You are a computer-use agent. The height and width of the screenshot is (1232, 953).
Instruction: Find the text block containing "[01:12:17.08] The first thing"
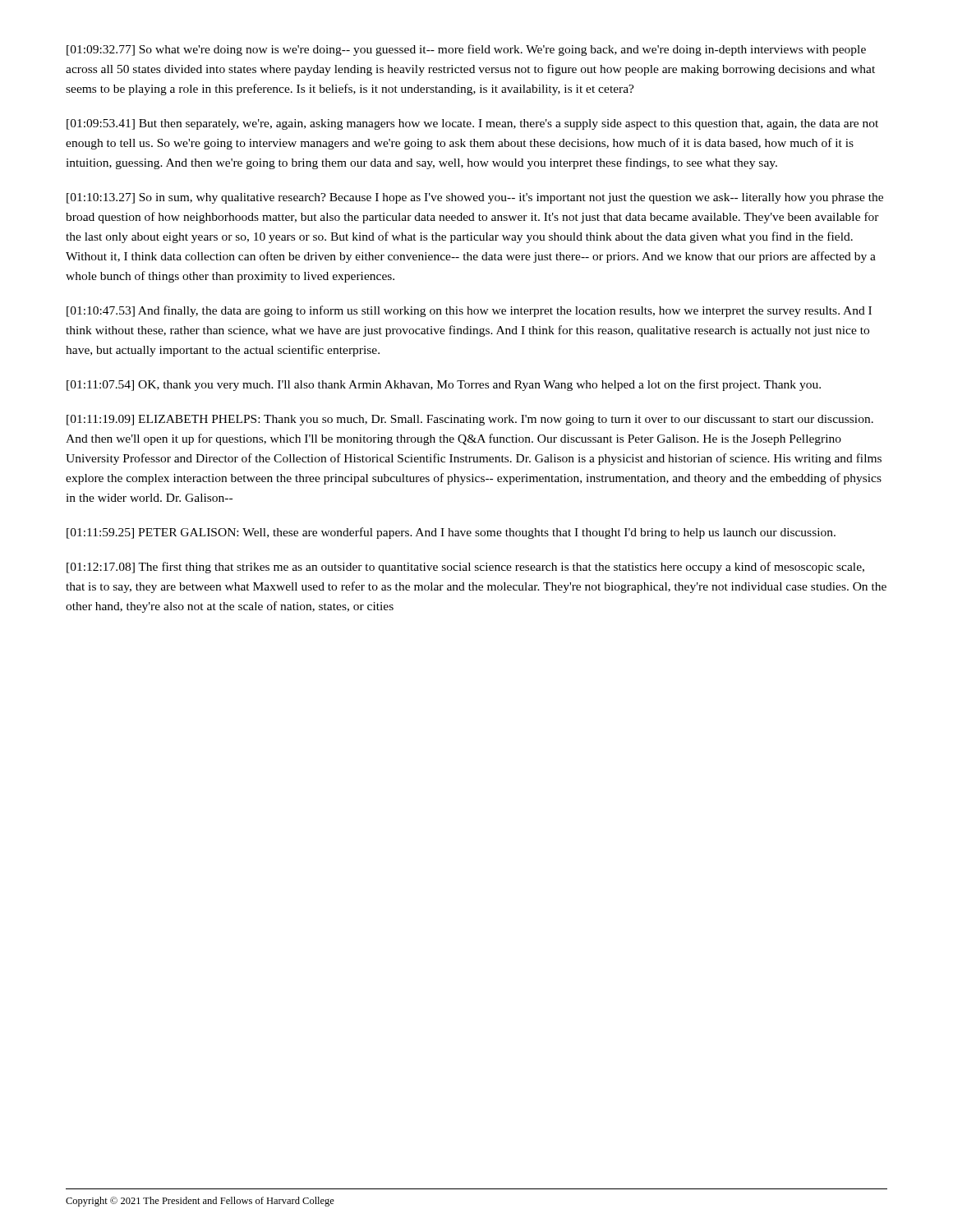(476, 586)
